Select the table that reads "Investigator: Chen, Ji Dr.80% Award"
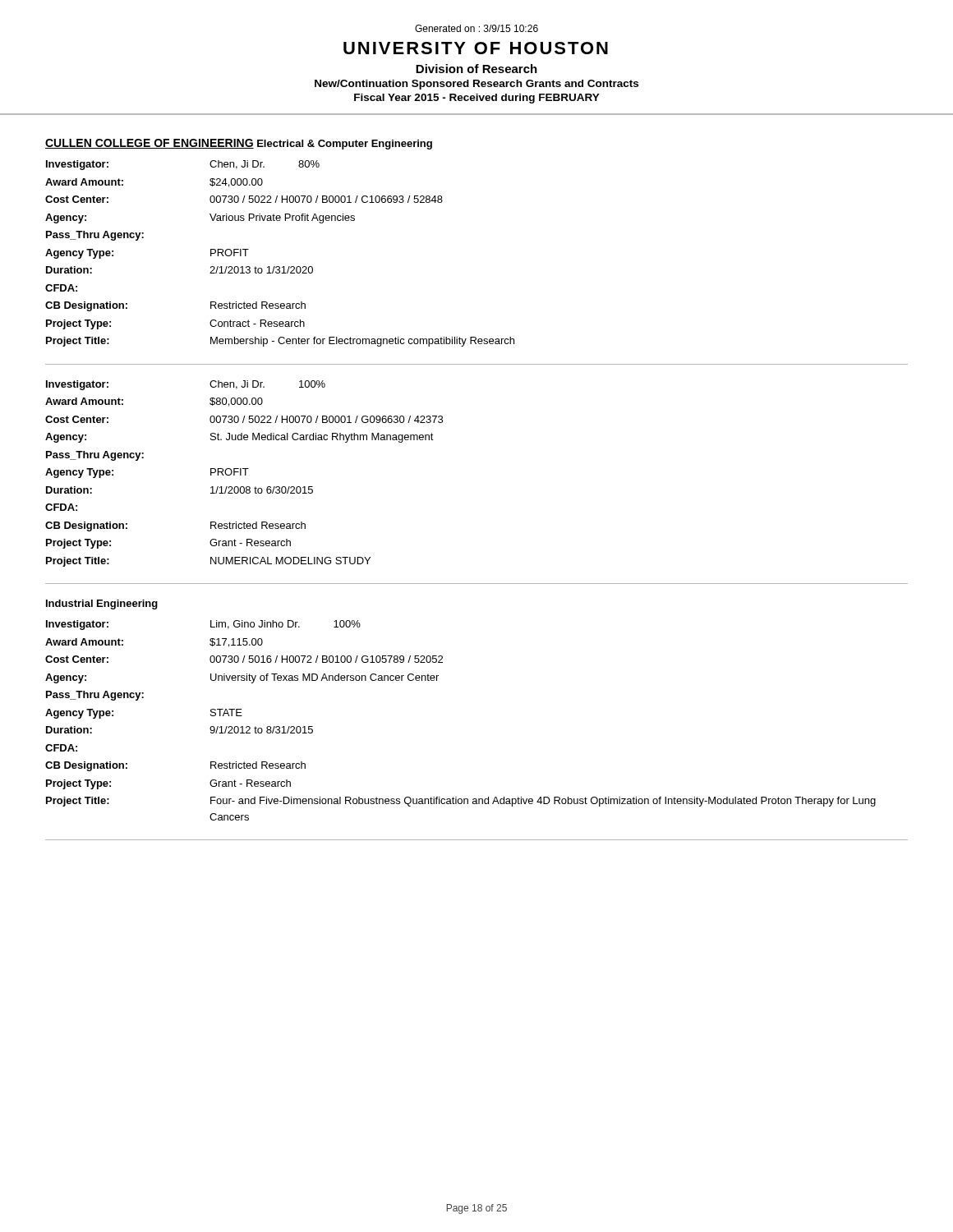Viewport: 953px width, 1232px height. [x=476, y=260]
